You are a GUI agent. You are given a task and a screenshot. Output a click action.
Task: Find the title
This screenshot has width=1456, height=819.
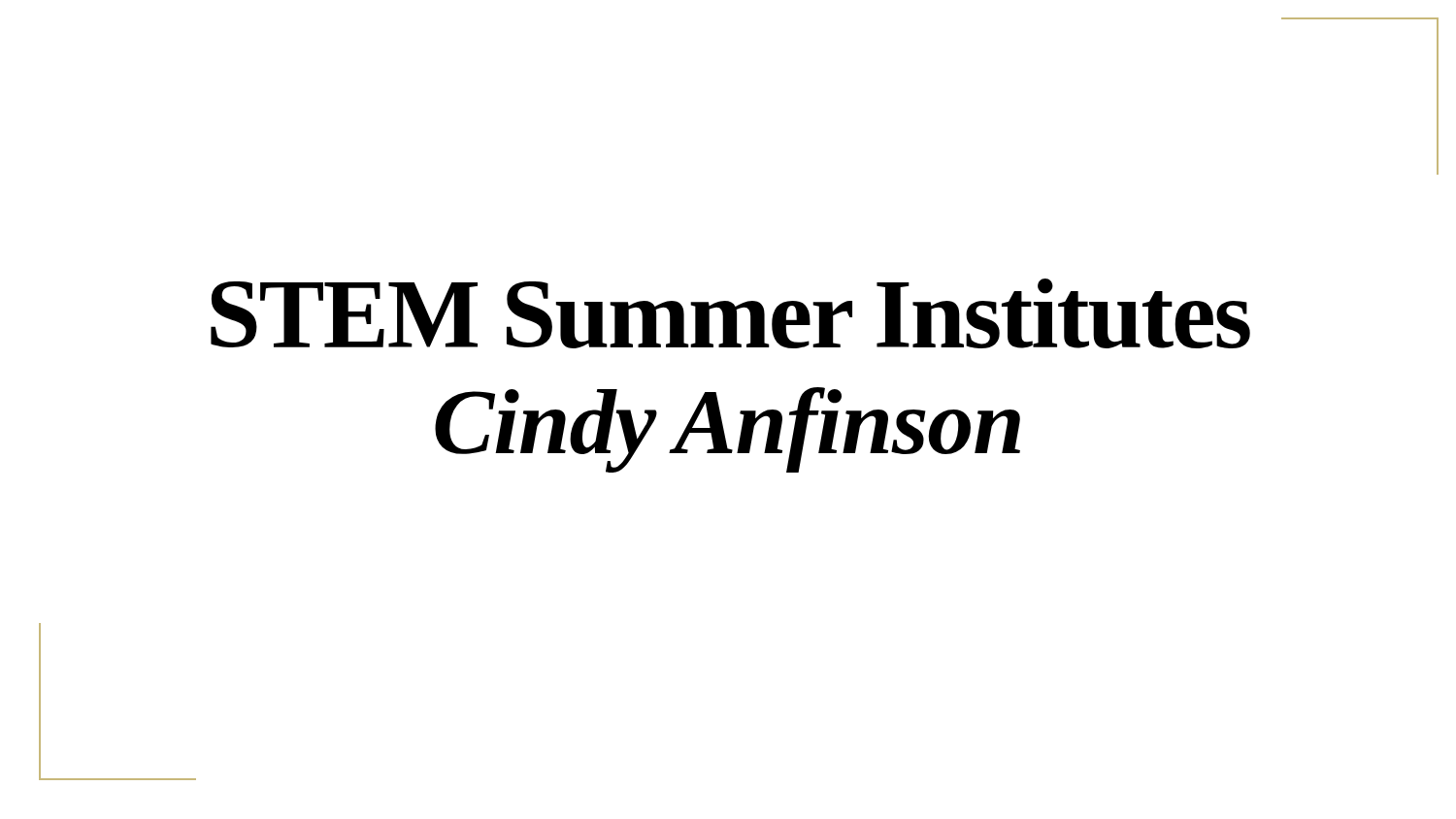click(x=728, y=367)
